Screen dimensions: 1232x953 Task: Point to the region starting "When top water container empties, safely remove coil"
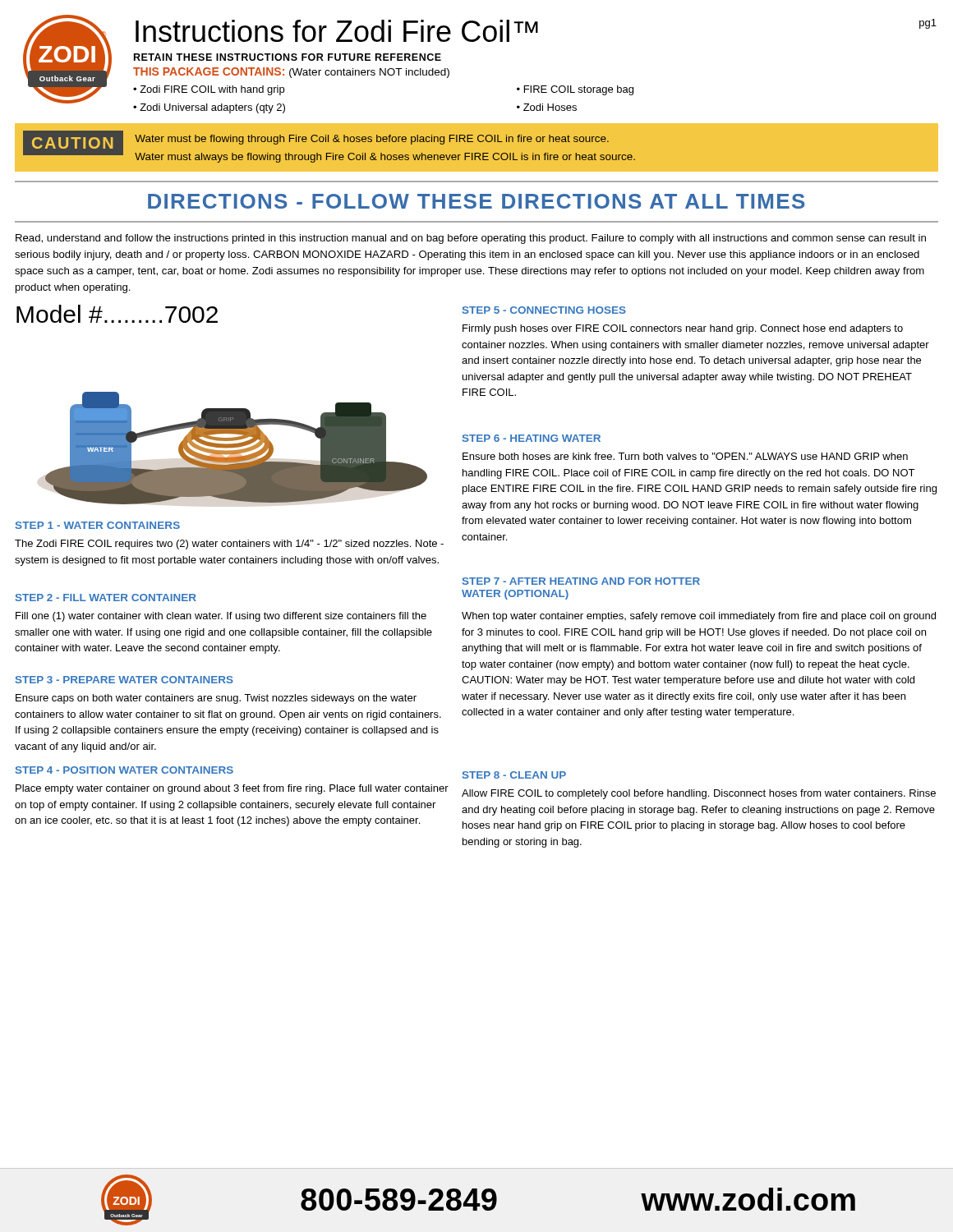coord(699,664)
